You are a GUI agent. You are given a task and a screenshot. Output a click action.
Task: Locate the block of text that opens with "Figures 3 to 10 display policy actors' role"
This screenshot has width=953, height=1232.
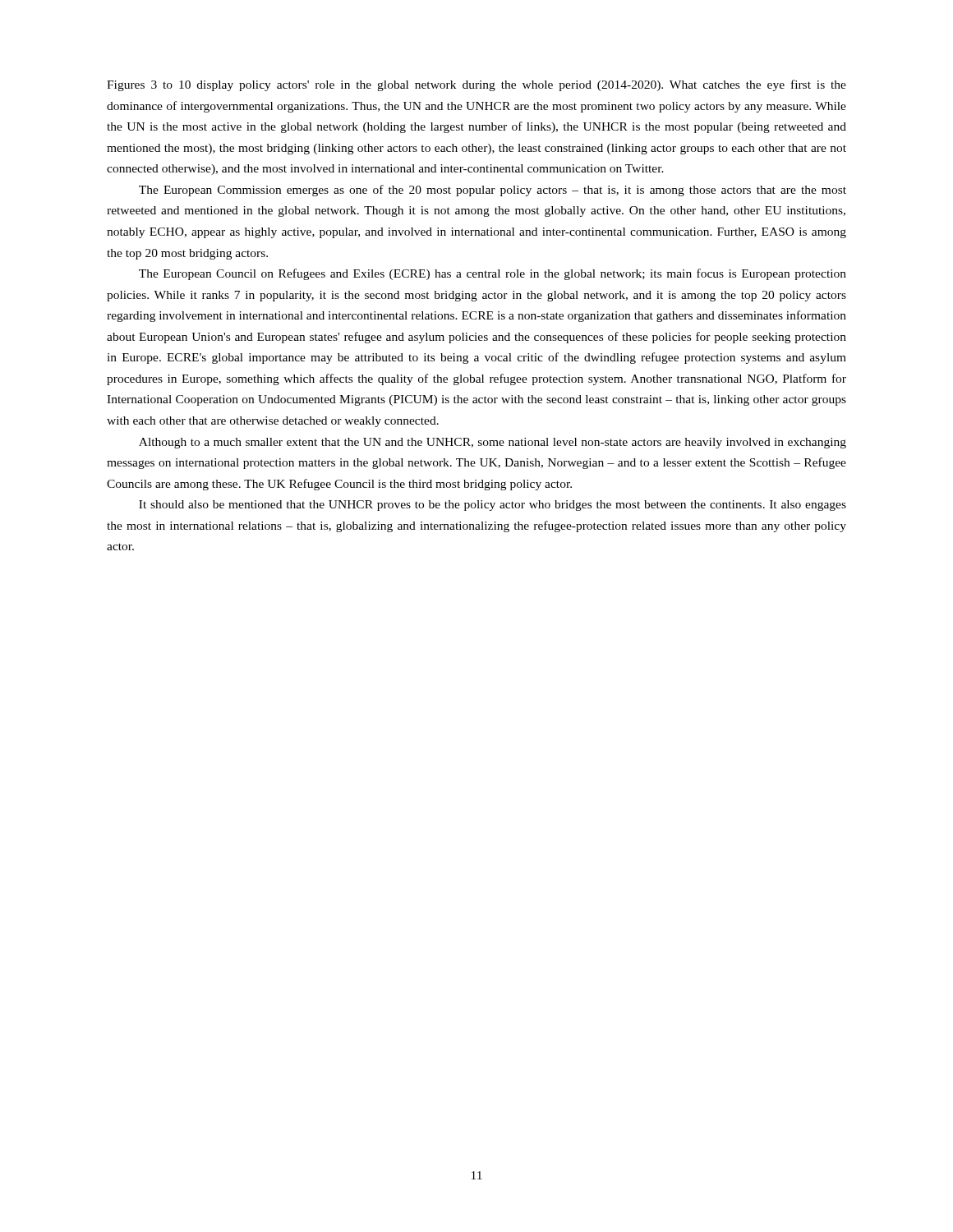click(x=476, y=126)
